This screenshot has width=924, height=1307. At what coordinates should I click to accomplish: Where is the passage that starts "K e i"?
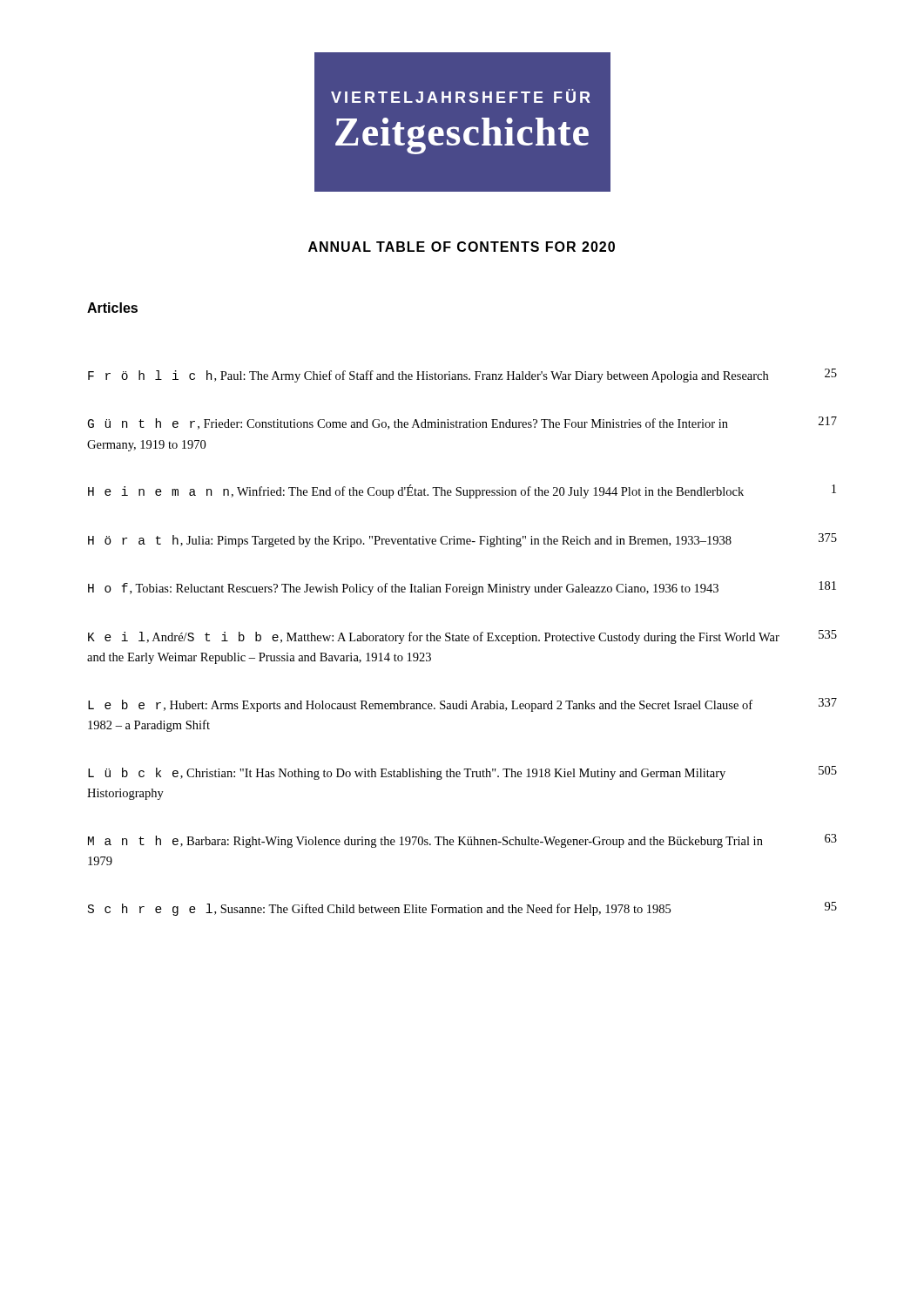tap(462, 647)
